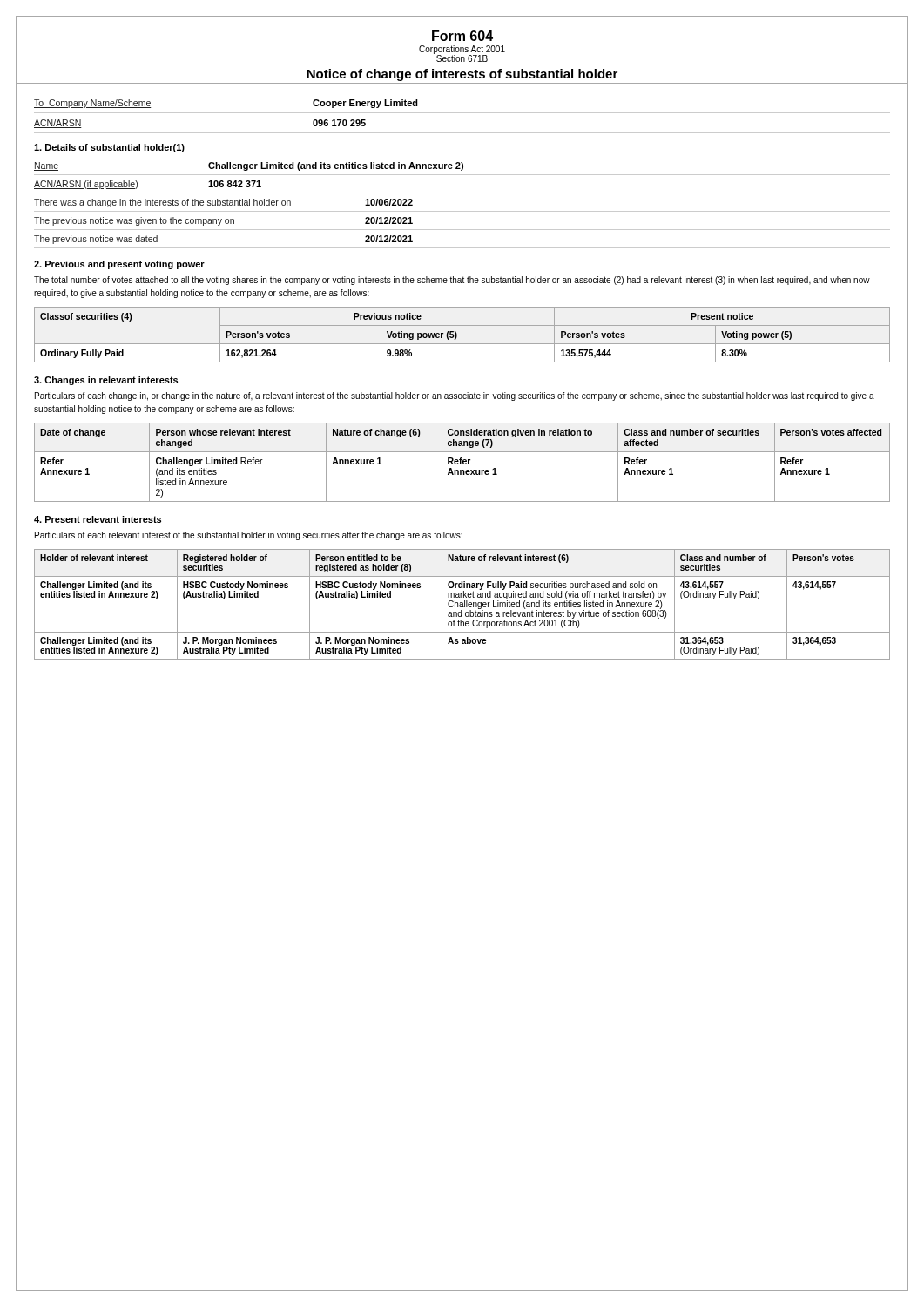Screen dimensions: 1307x924
Task: Locate the passage starting "ACN/ARSN 096 170 295"
Action: [200, 123]
